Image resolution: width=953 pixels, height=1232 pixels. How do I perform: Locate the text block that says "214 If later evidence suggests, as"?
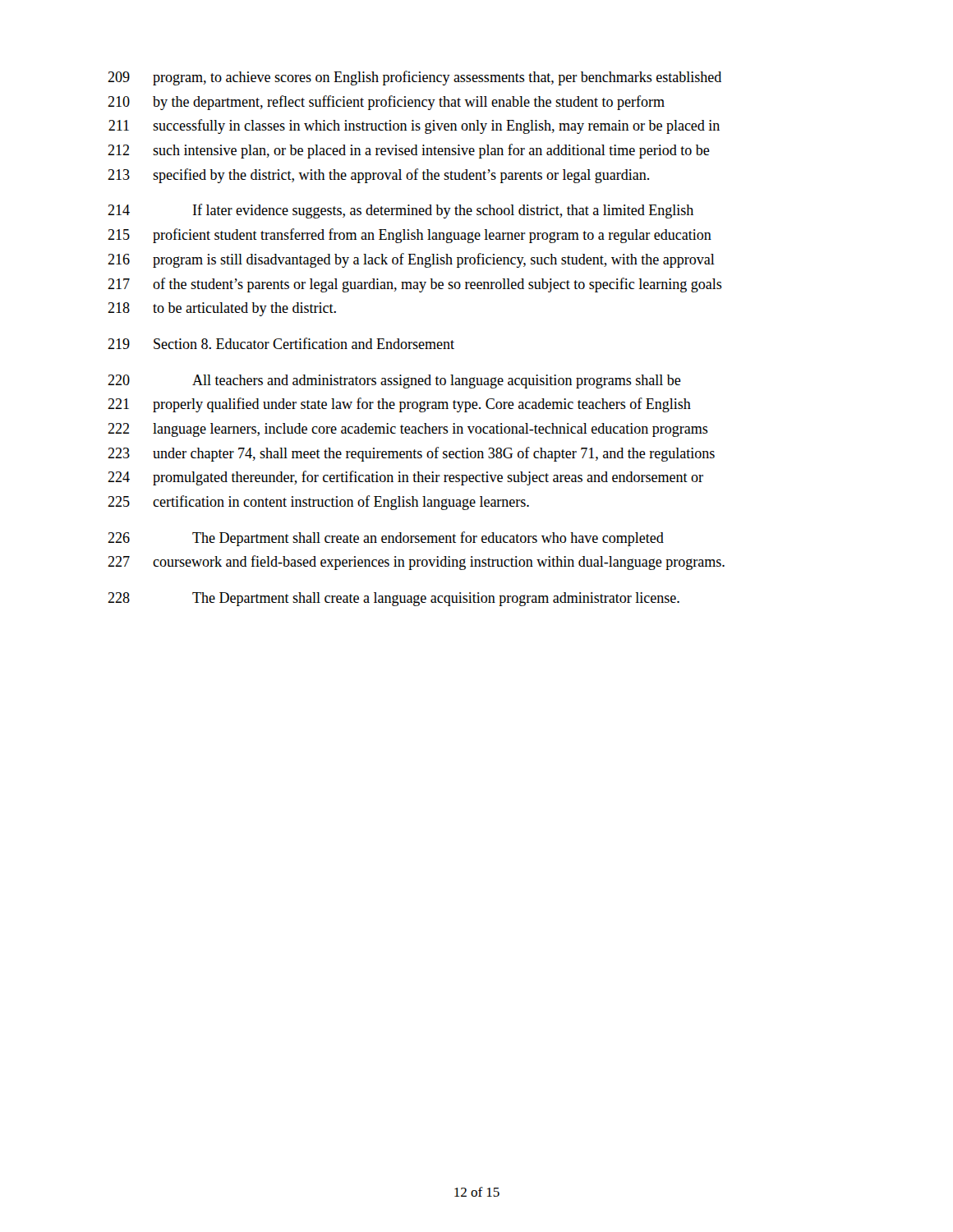click(x=476, y=260)
